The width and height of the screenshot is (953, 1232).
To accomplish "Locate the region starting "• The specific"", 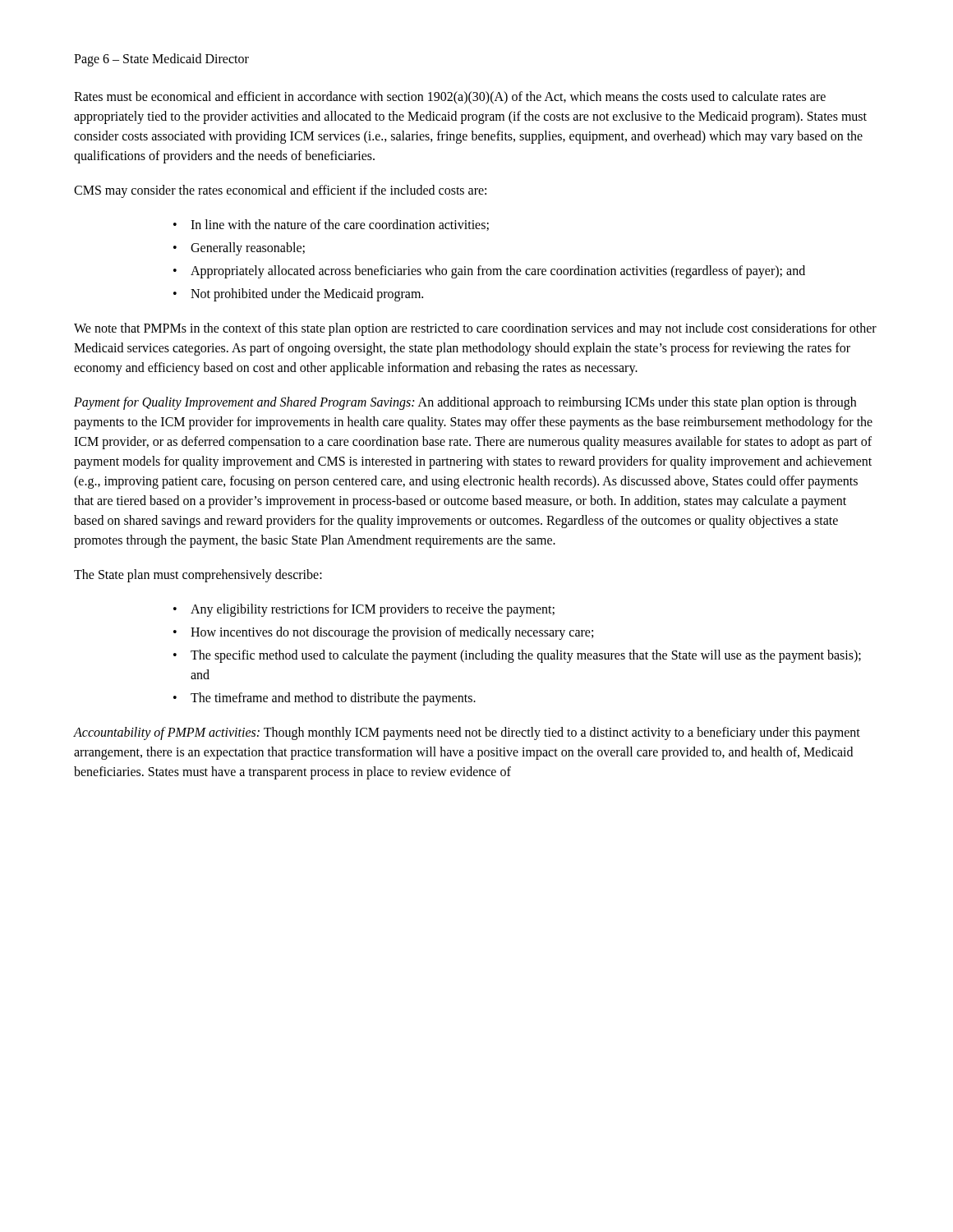I will 526,665.
